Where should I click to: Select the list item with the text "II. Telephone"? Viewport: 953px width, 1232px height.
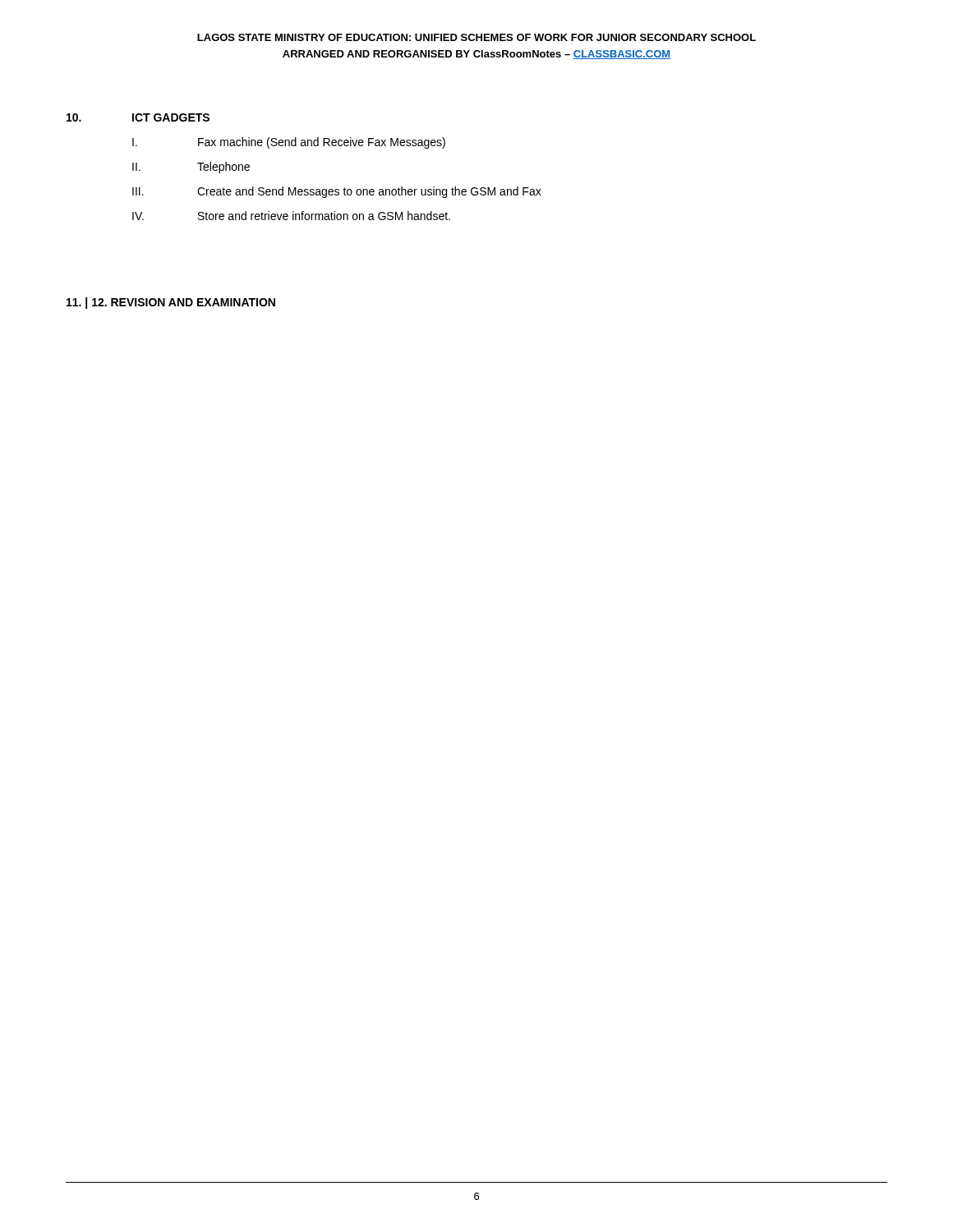pos(191,167)
